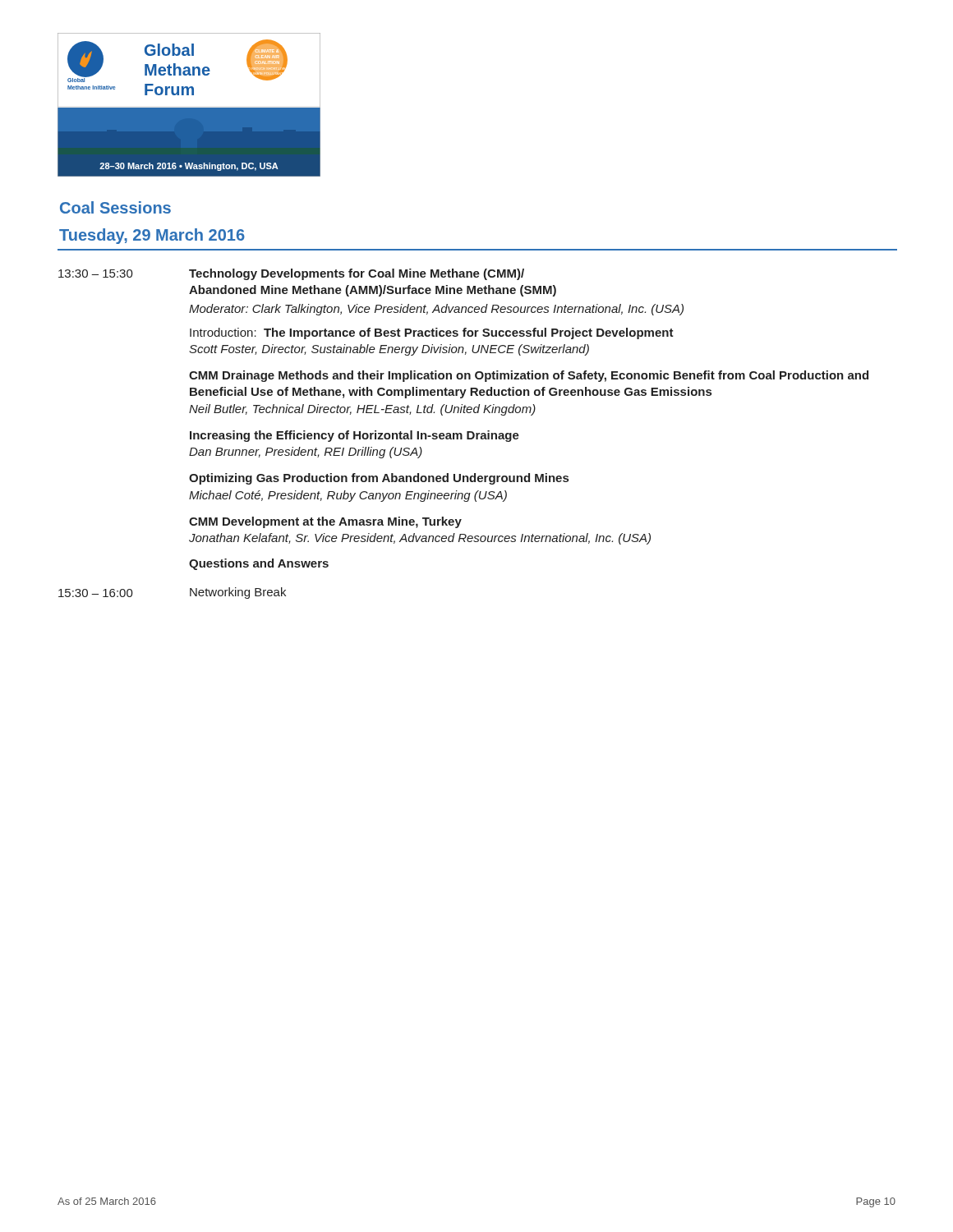
Task: Click on the text block starting "13:30 – 15:30"
Action: pos(95,273)
